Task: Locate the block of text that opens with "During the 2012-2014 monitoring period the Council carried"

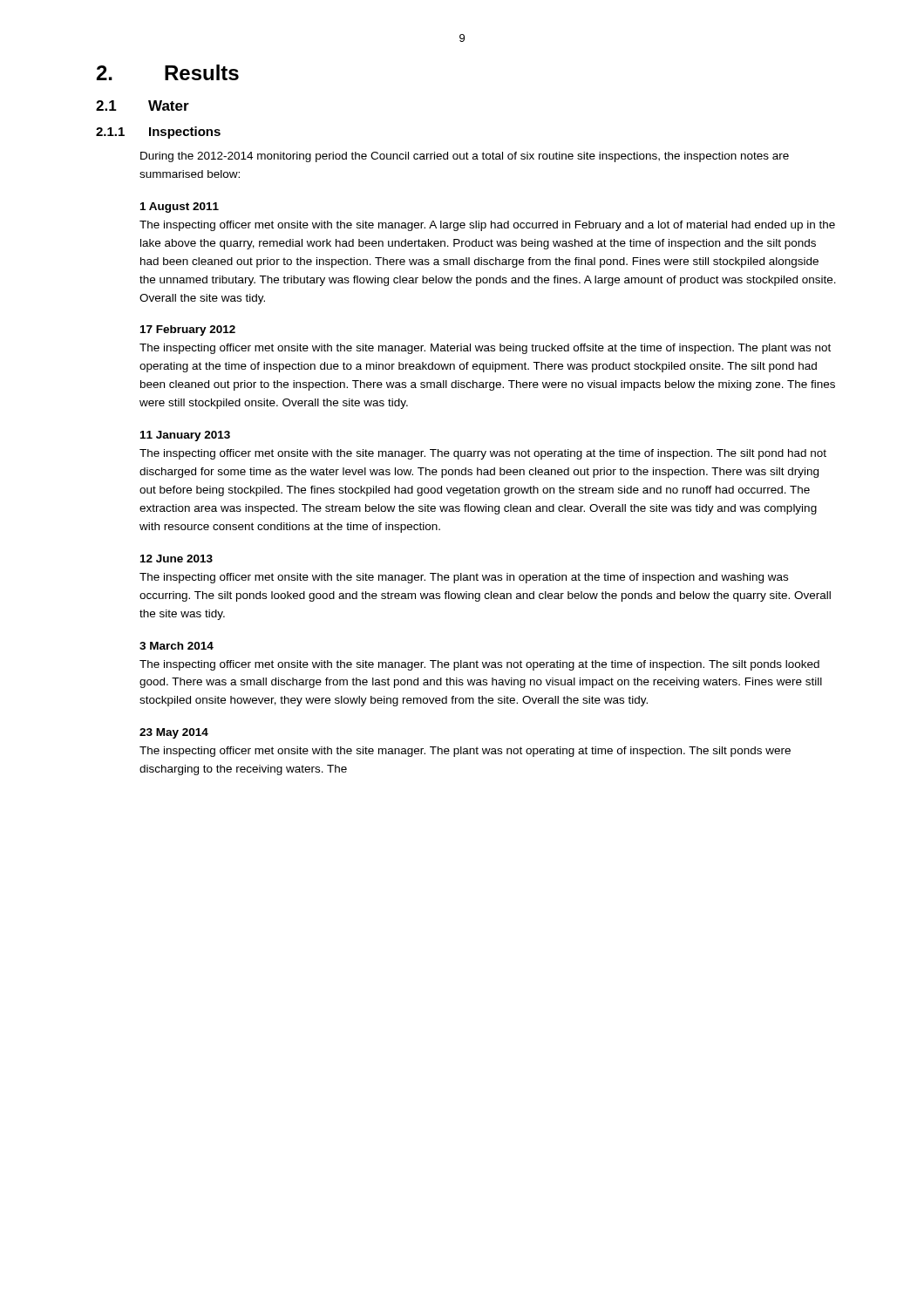Action: (x=464, y=165)
